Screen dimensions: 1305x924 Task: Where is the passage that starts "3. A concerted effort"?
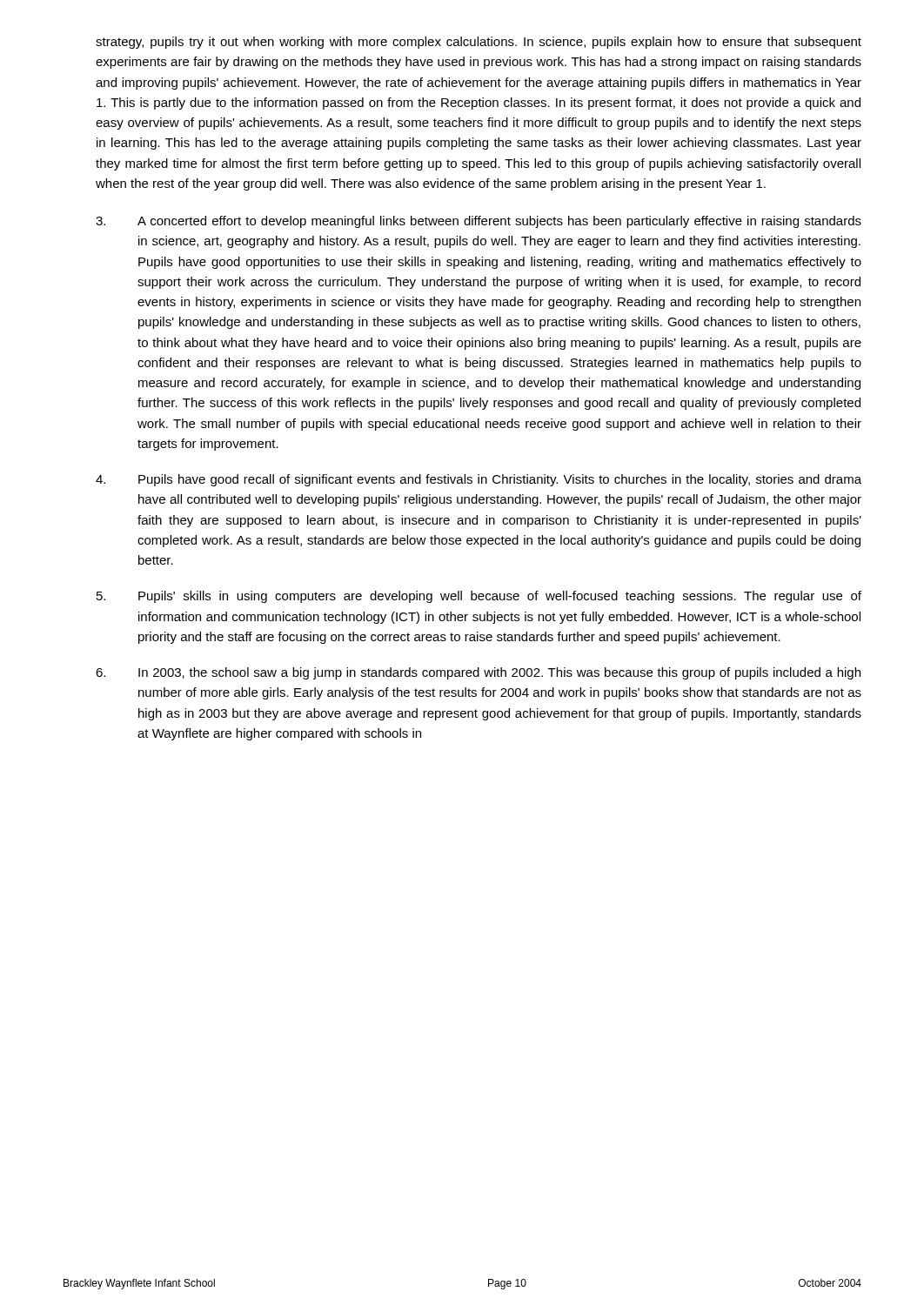point(479,332)
